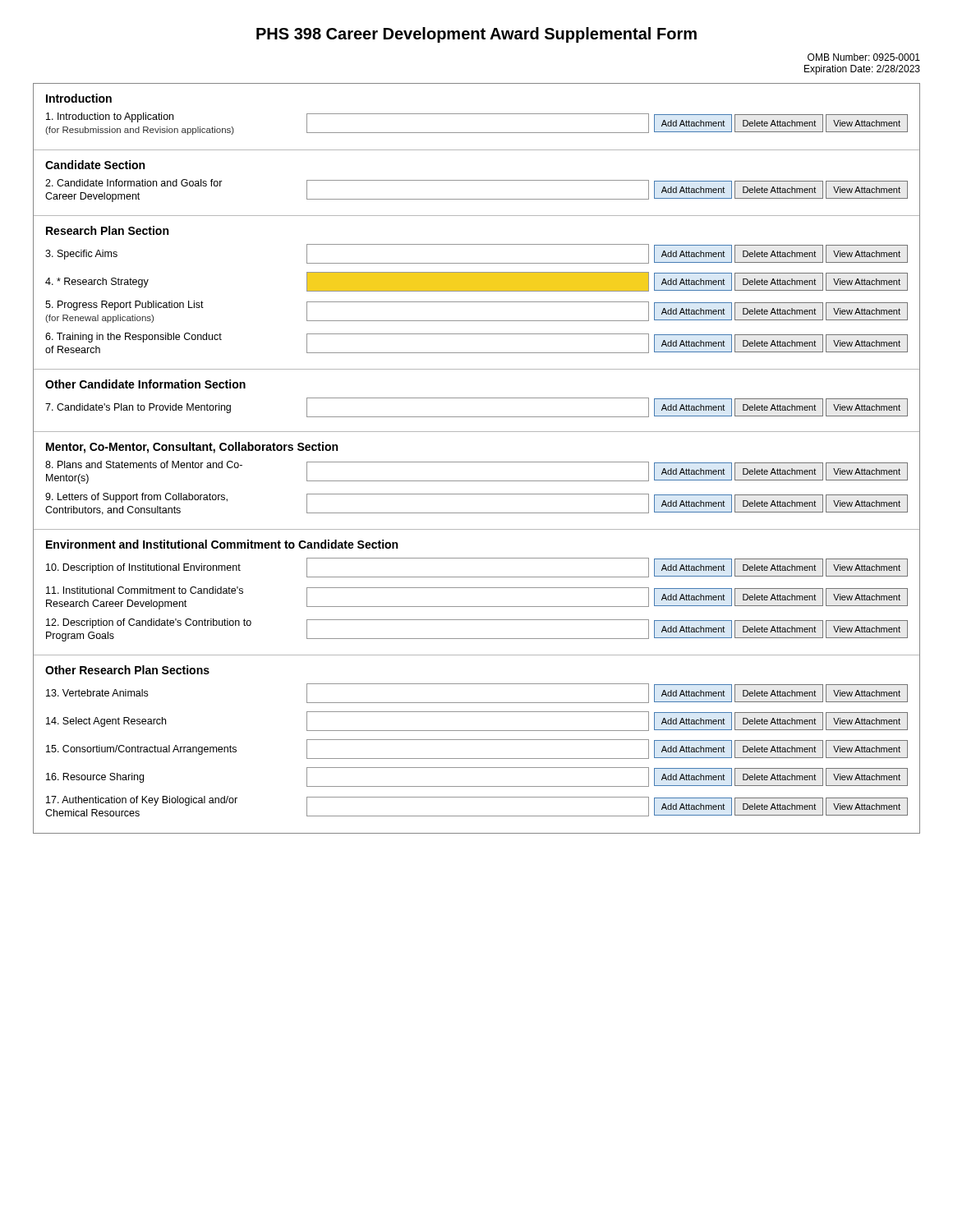Where is the passage that starts "3. Specific Aims Add Attachment Delete"?

pos(476,254)
